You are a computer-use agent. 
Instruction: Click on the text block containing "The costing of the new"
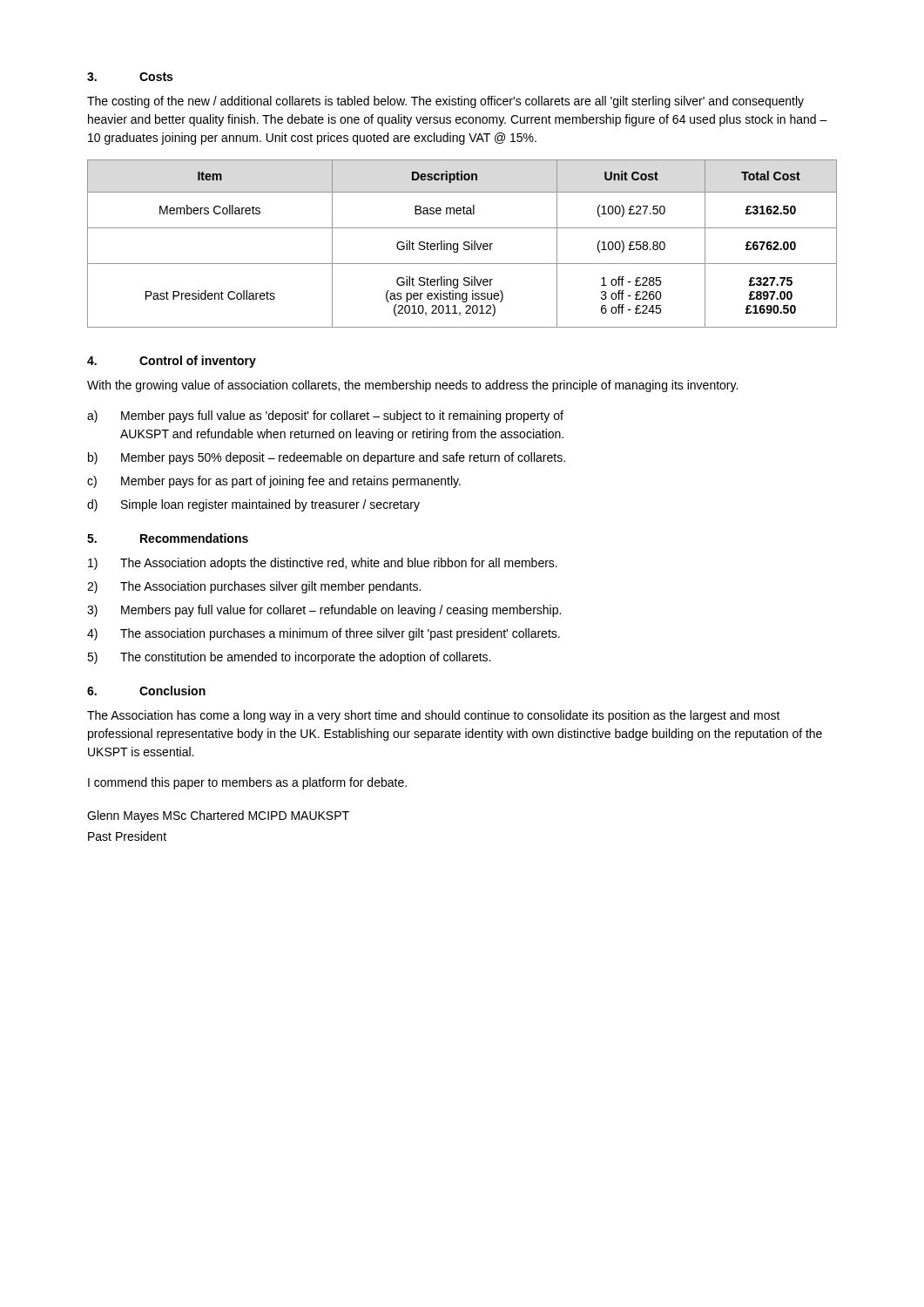pos(457,119)
